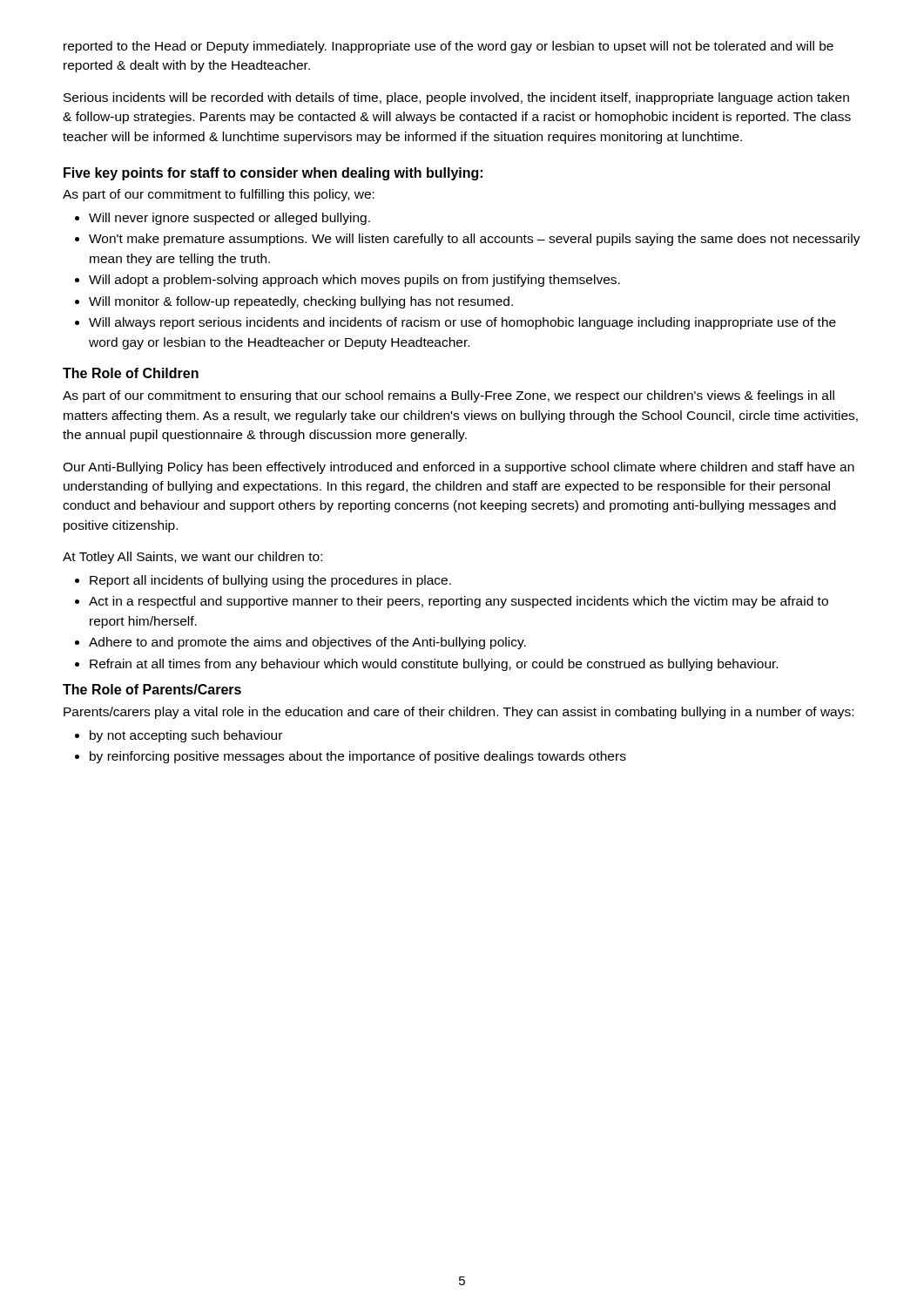Click the passage that begins "by not accepting such"
The height and width of the screenshot is (1307, 924).
click(x=179, y=736)
